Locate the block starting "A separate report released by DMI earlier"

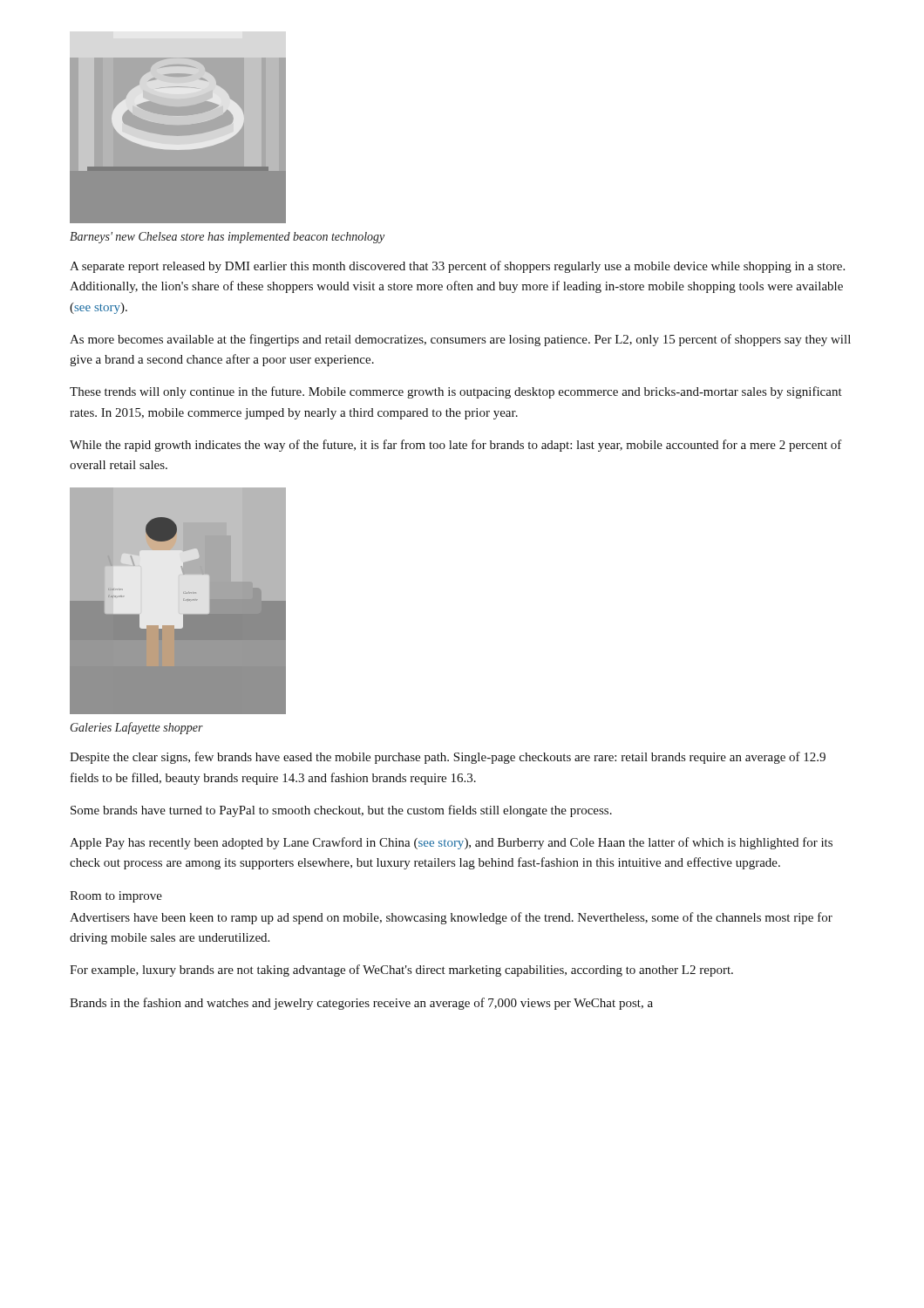point(458,286)
